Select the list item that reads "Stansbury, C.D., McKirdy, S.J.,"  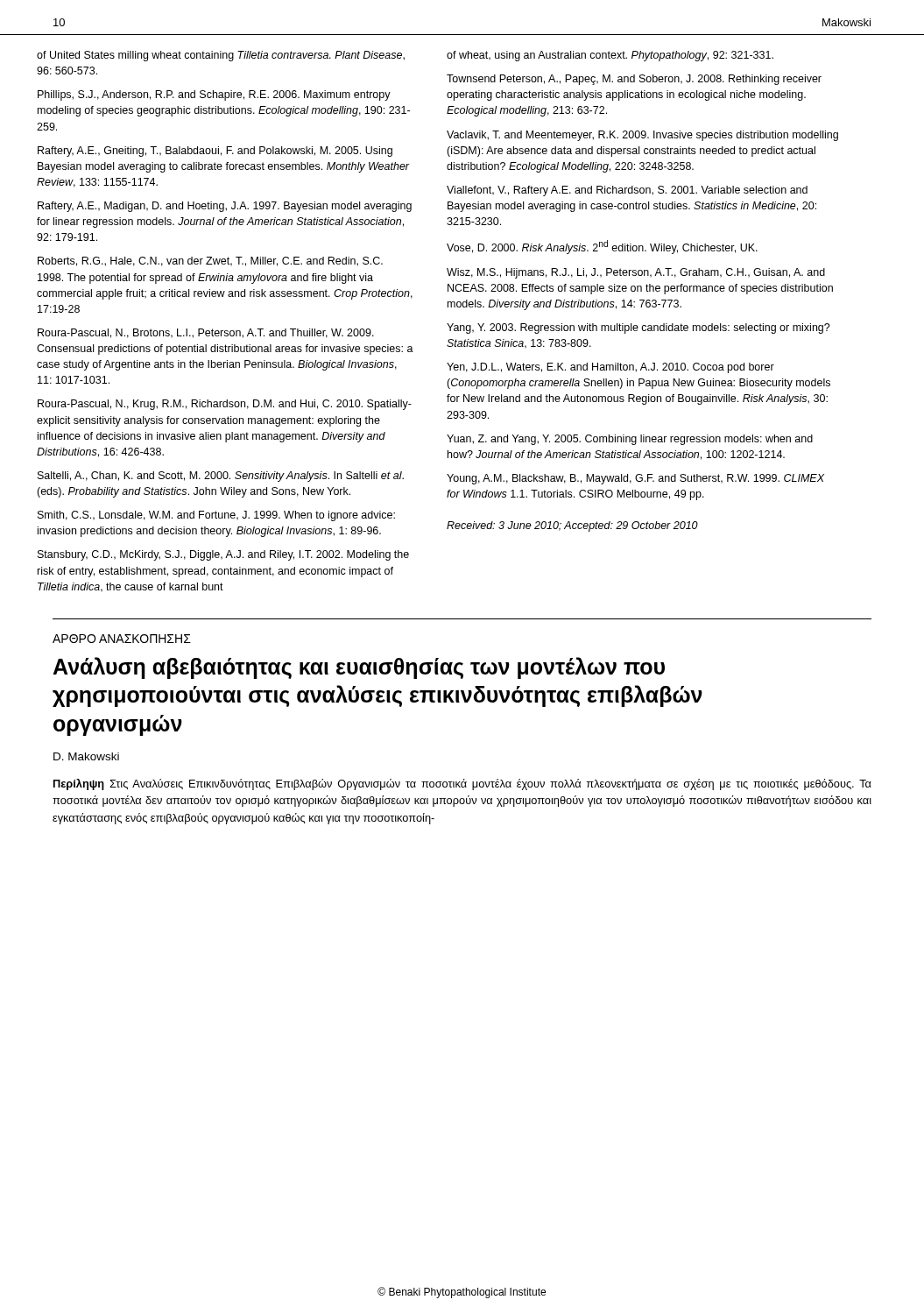(x=223, y=571)
